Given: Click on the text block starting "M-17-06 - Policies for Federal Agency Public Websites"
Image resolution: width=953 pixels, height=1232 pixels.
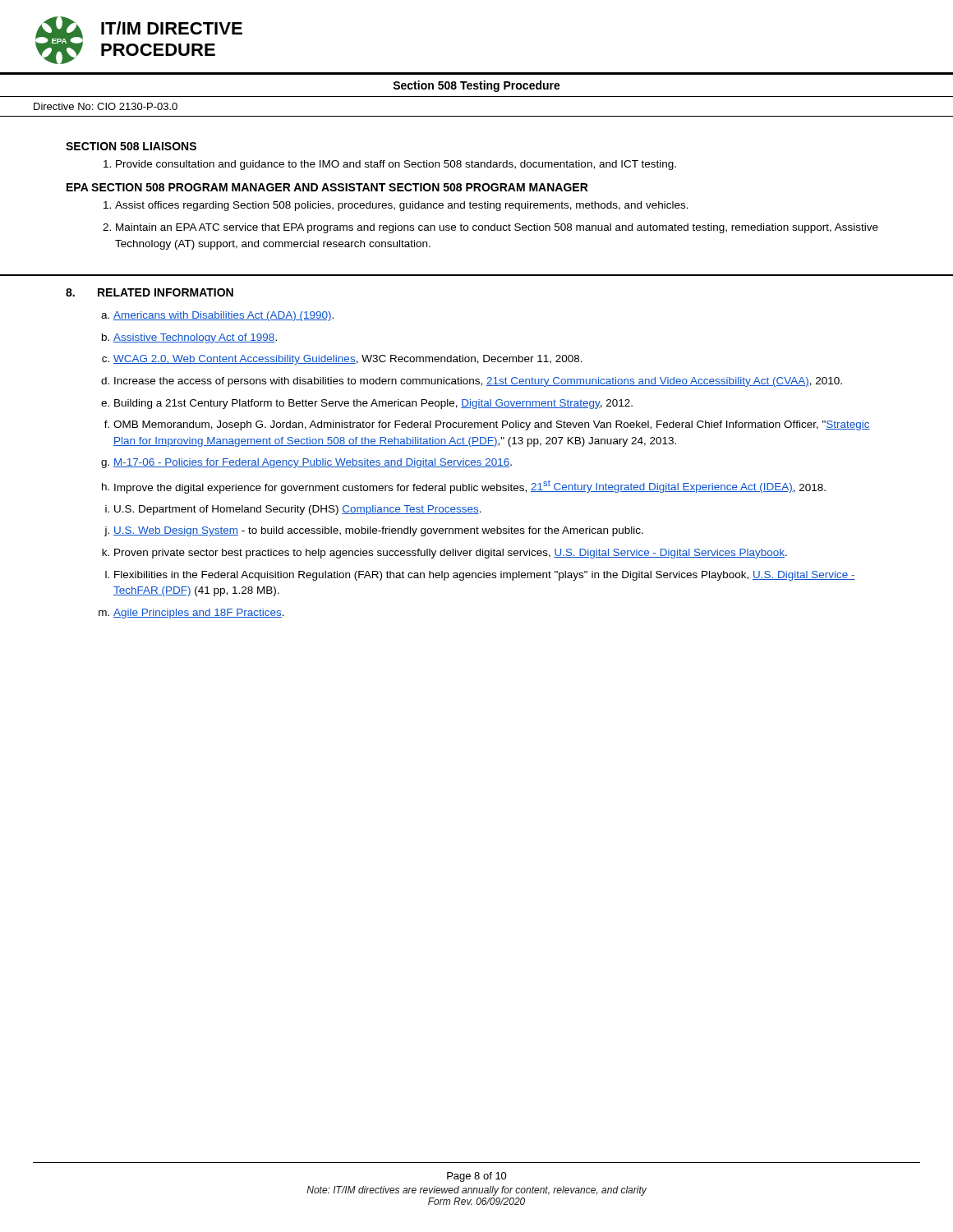Looking at the screenshot, I should point(313,462).
